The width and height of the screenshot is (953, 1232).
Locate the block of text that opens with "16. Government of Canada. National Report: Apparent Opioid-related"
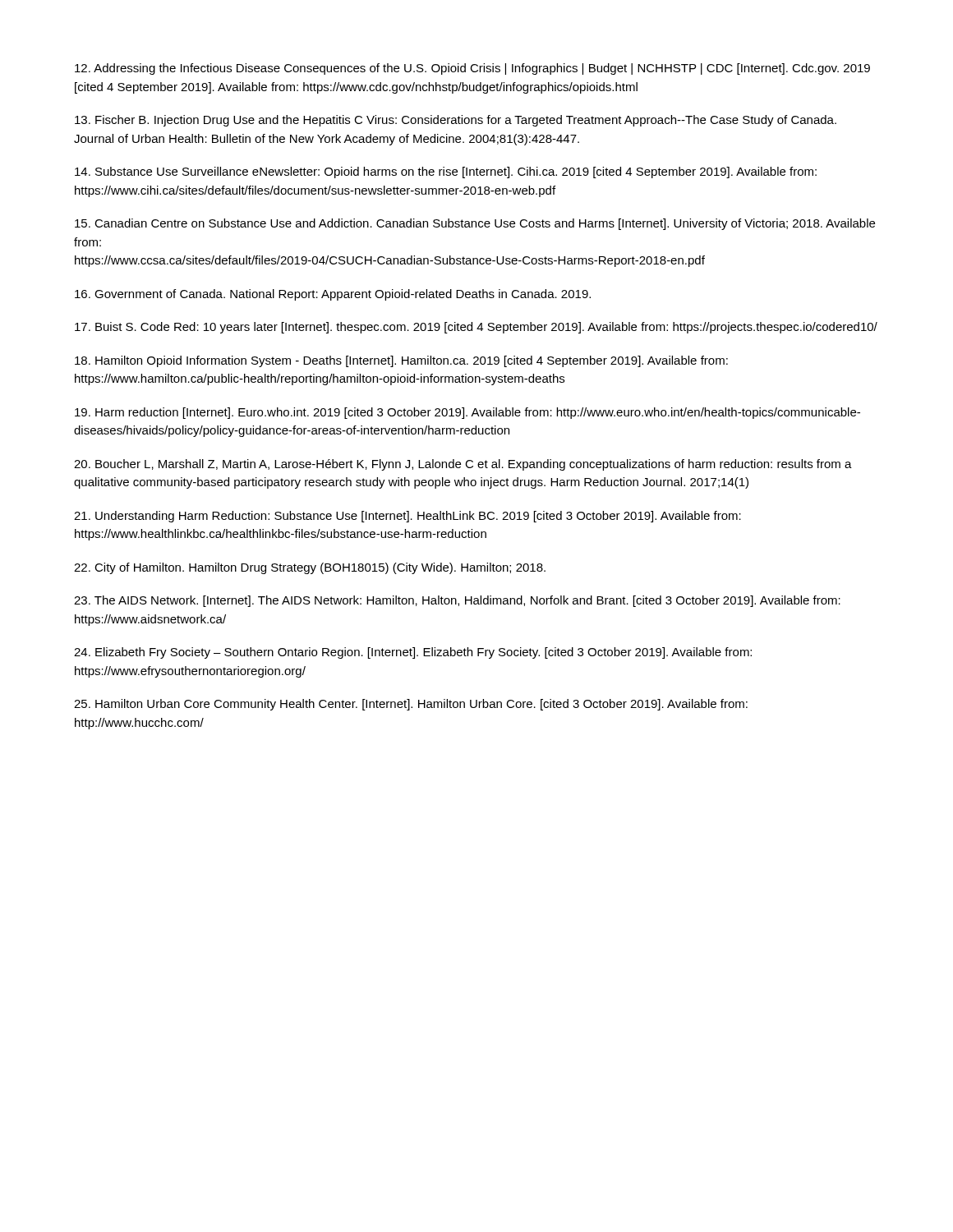click(x=333, y=293)
